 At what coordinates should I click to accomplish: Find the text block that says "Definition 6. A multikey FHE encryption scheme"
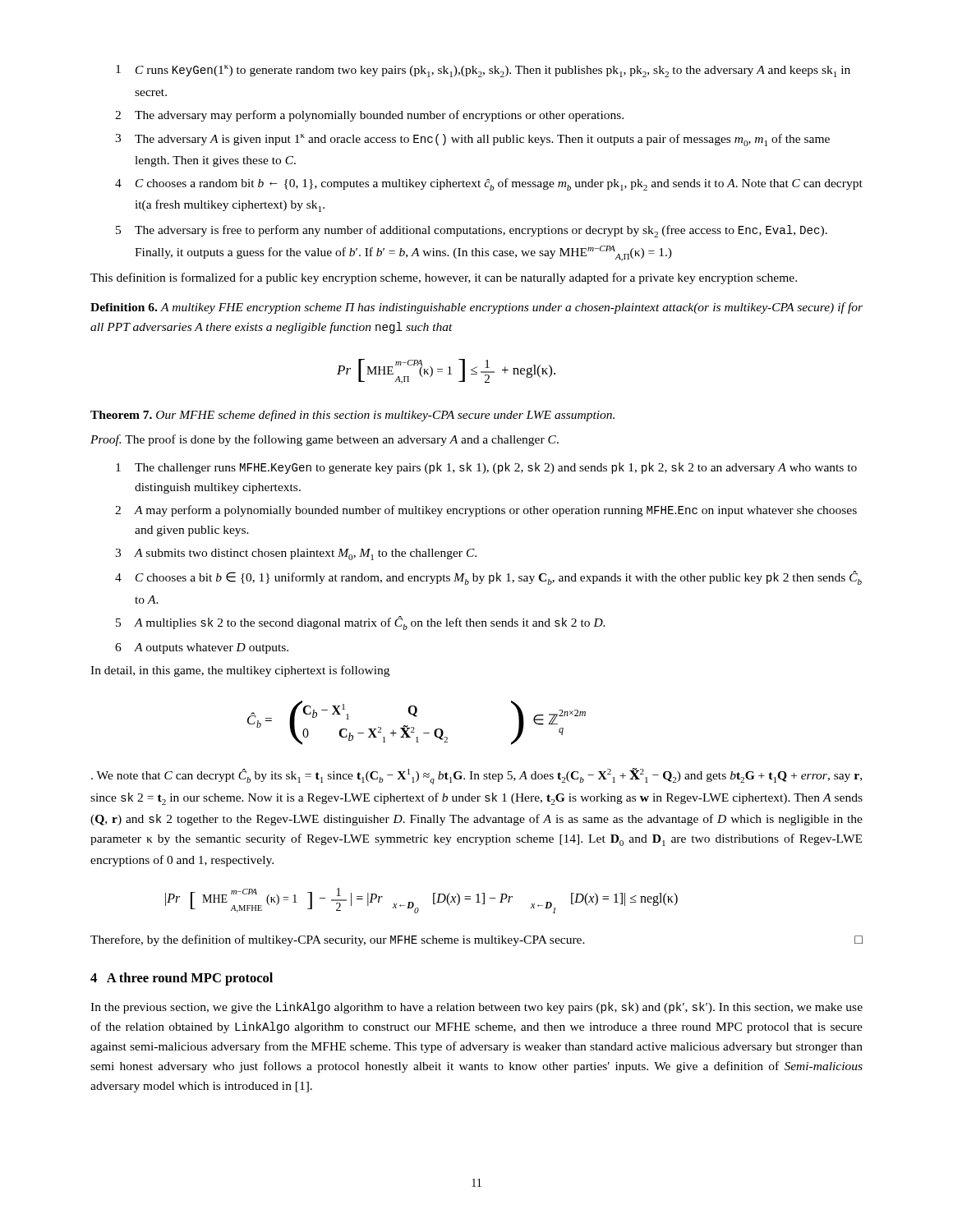click(476, 317)
